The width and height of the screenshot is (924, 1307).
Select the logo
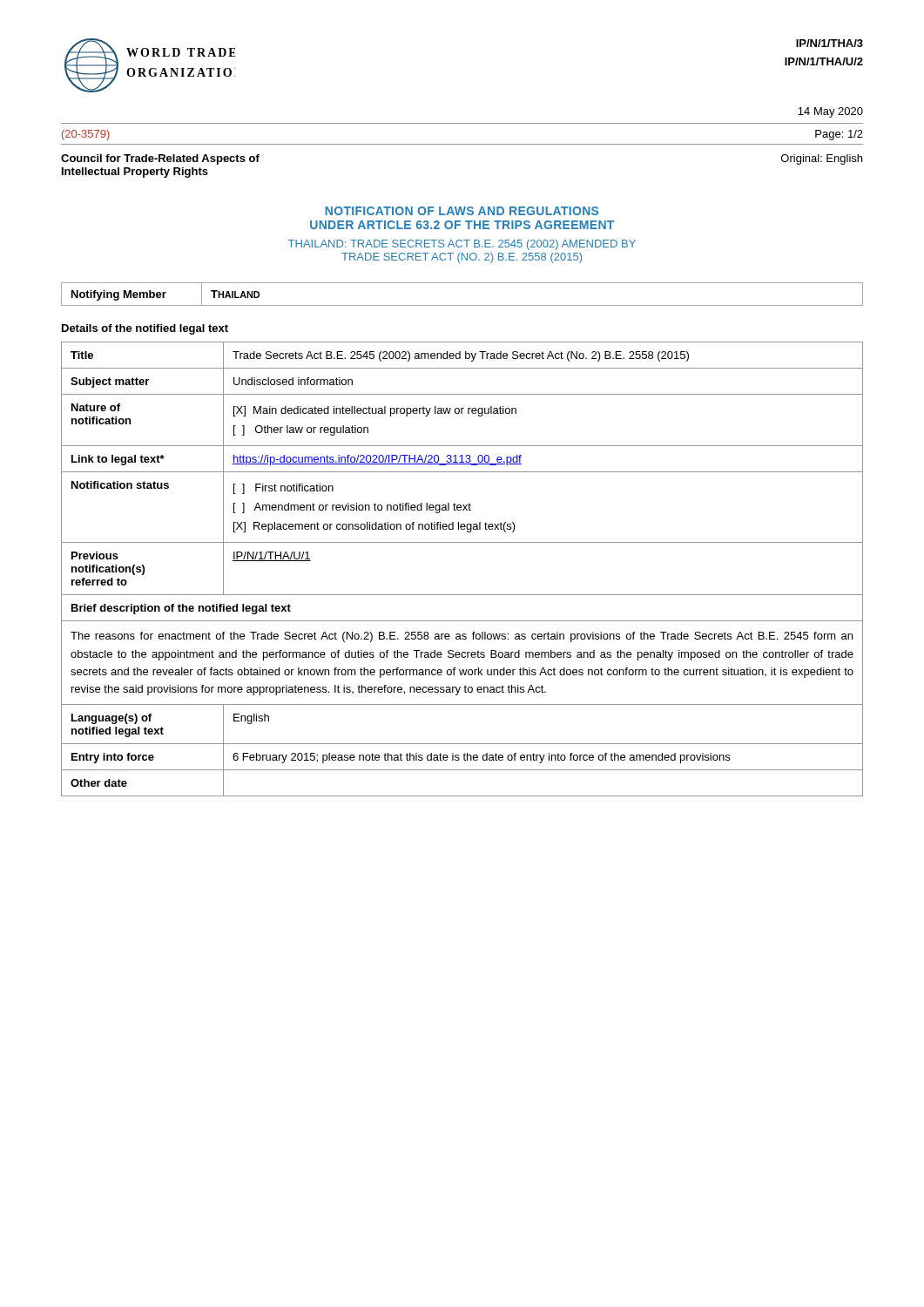148,65
